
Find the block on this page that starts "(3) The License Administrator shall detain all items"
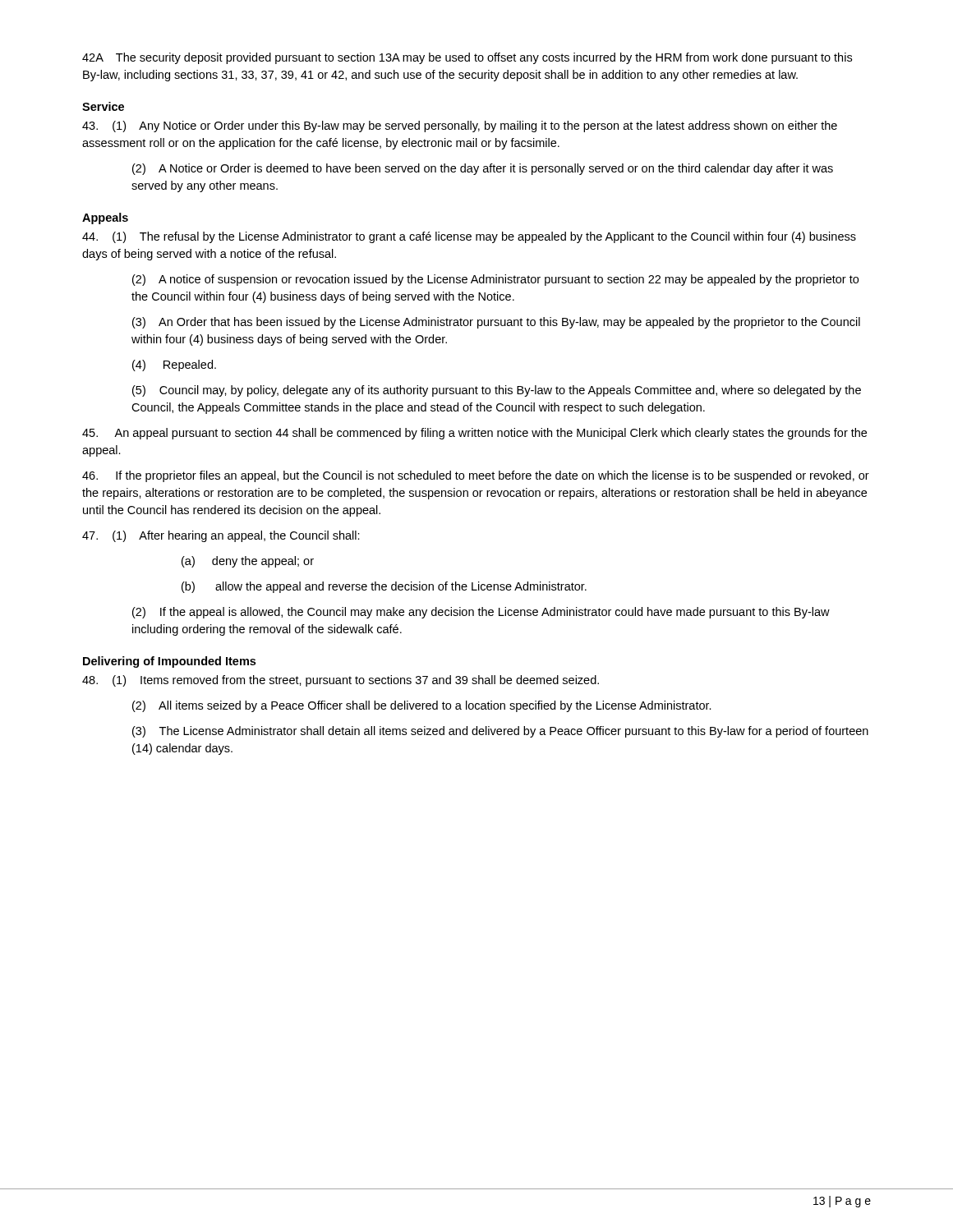tap(501, 740)
